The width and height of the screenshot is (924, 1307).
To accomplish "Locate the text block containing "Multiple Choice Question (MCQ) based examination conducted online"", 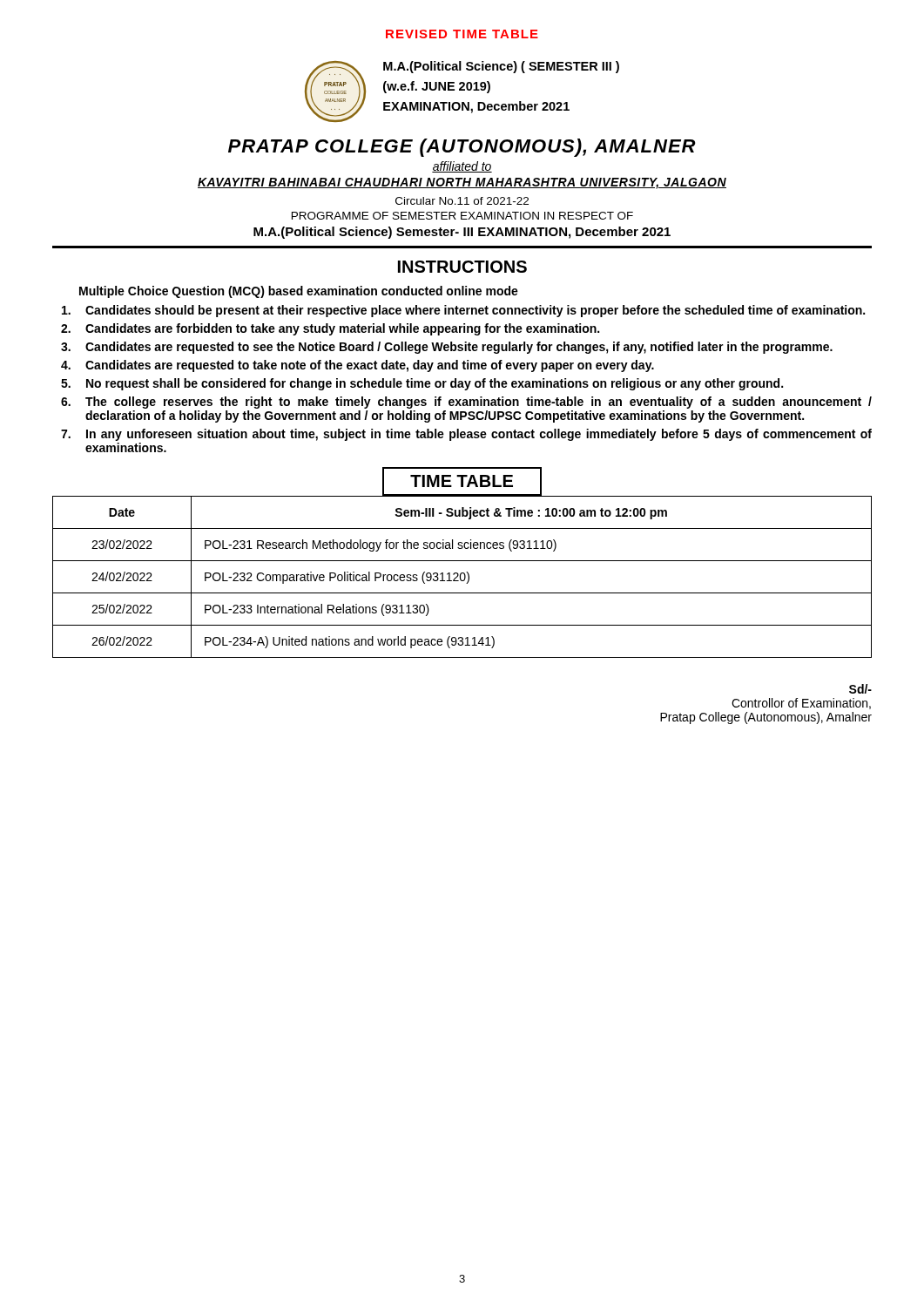I will click(298, 291).
